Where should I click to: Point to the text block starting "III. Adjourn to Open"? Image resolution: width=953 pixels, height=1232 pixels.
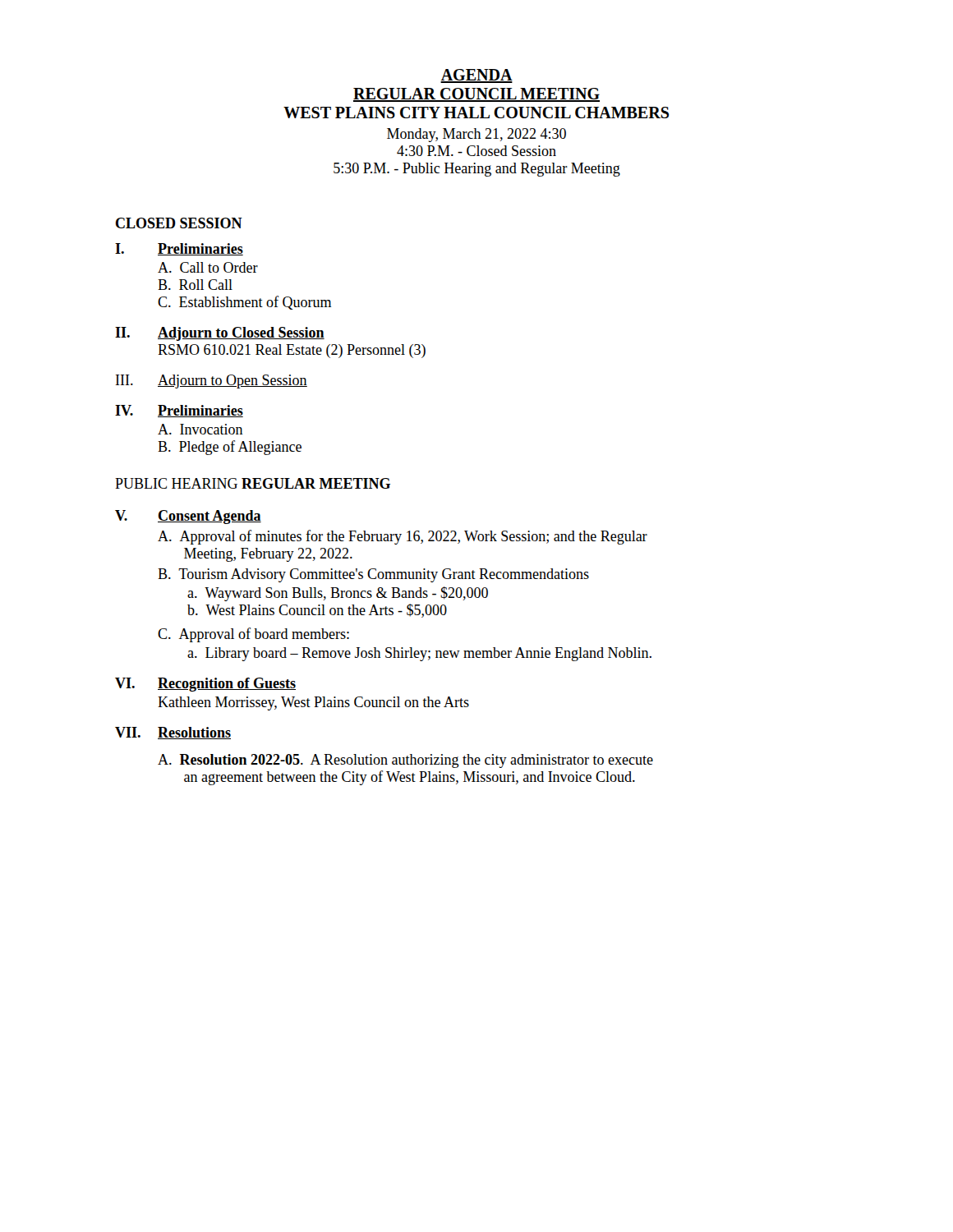[211, 381]
